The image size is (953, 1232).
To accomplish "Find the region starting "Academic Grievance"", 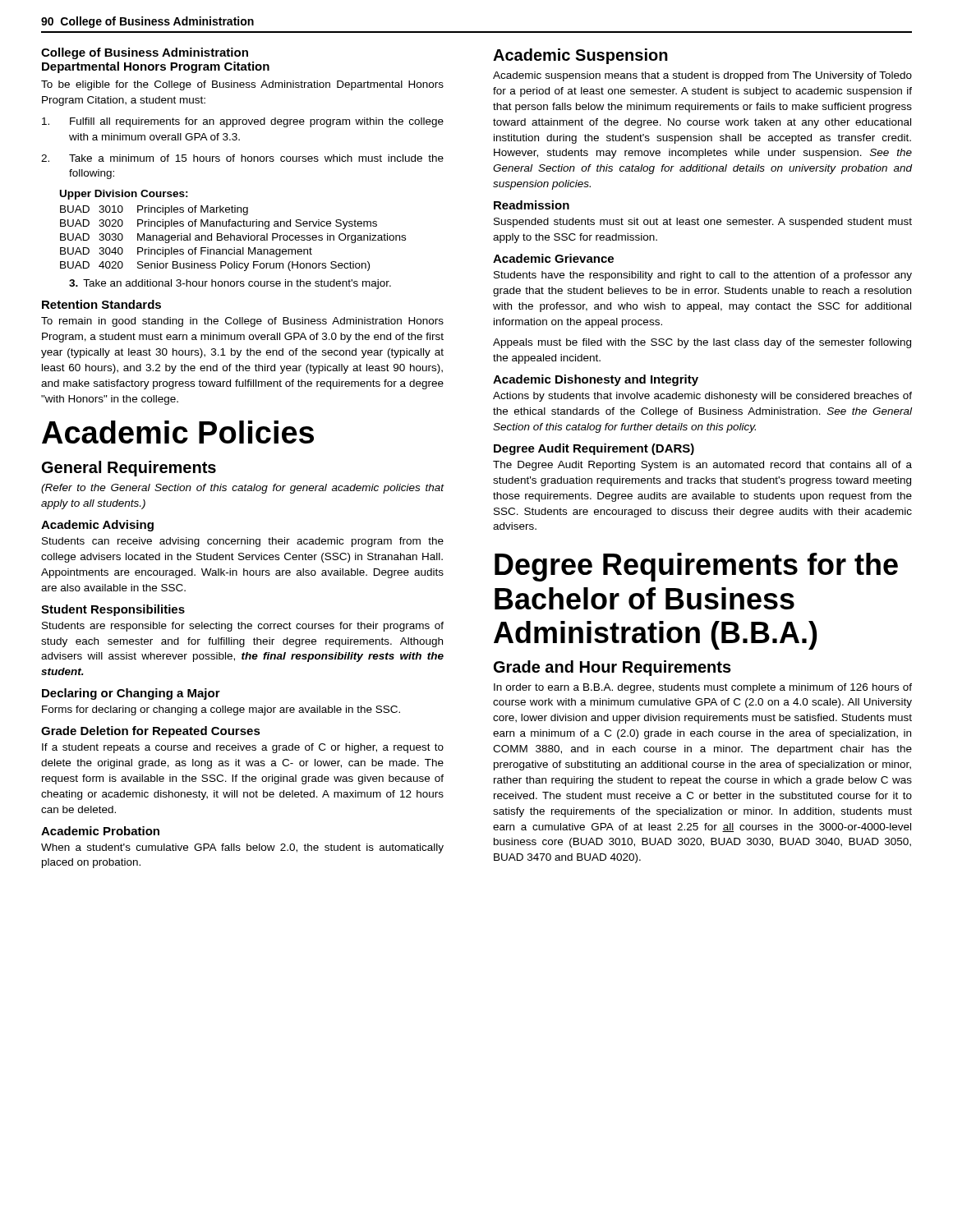I will point(553,258).
